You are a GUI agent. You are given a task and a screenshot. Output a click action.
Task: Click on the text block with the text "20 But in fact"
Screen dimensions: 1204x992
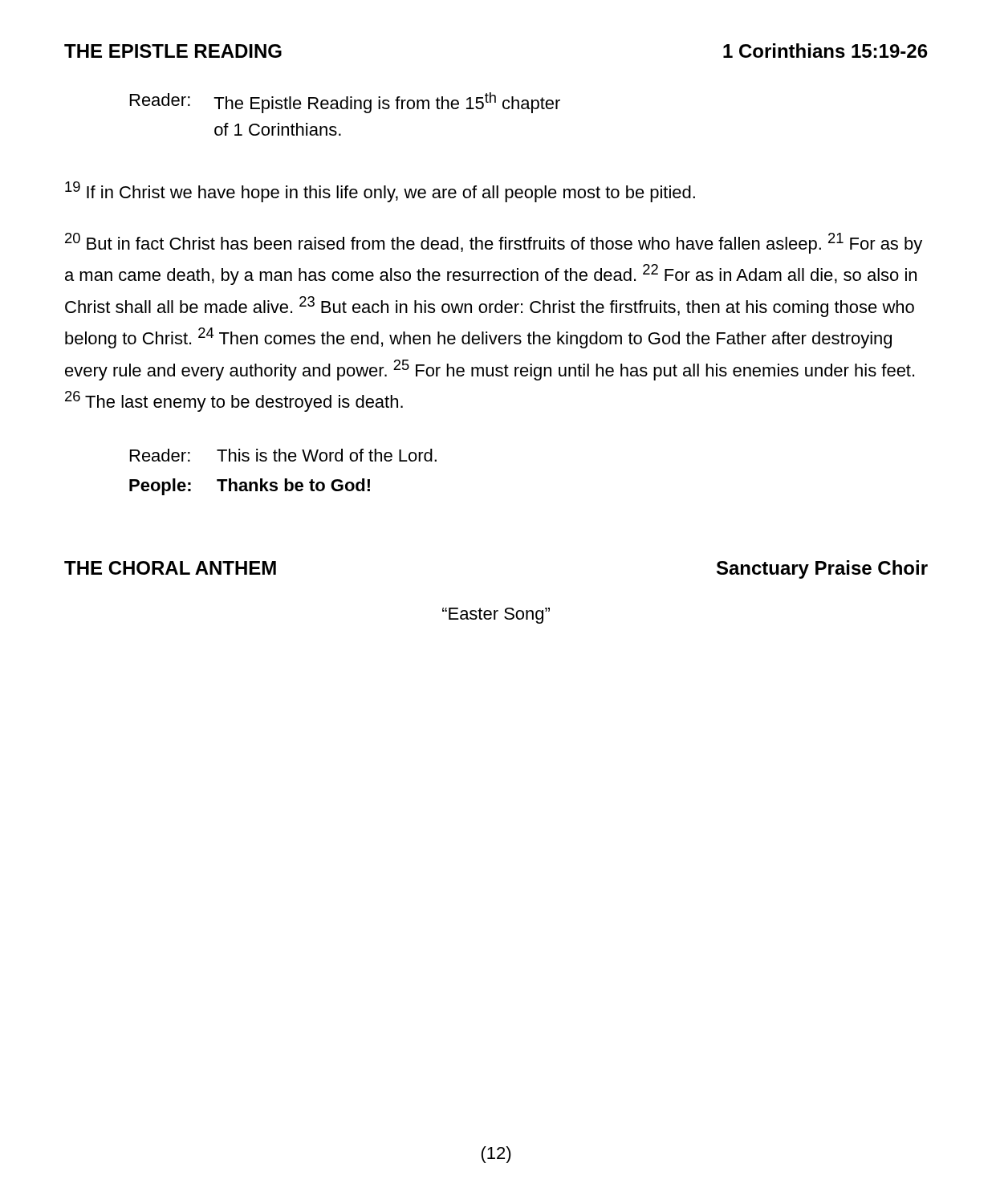(x=493, y=321)
